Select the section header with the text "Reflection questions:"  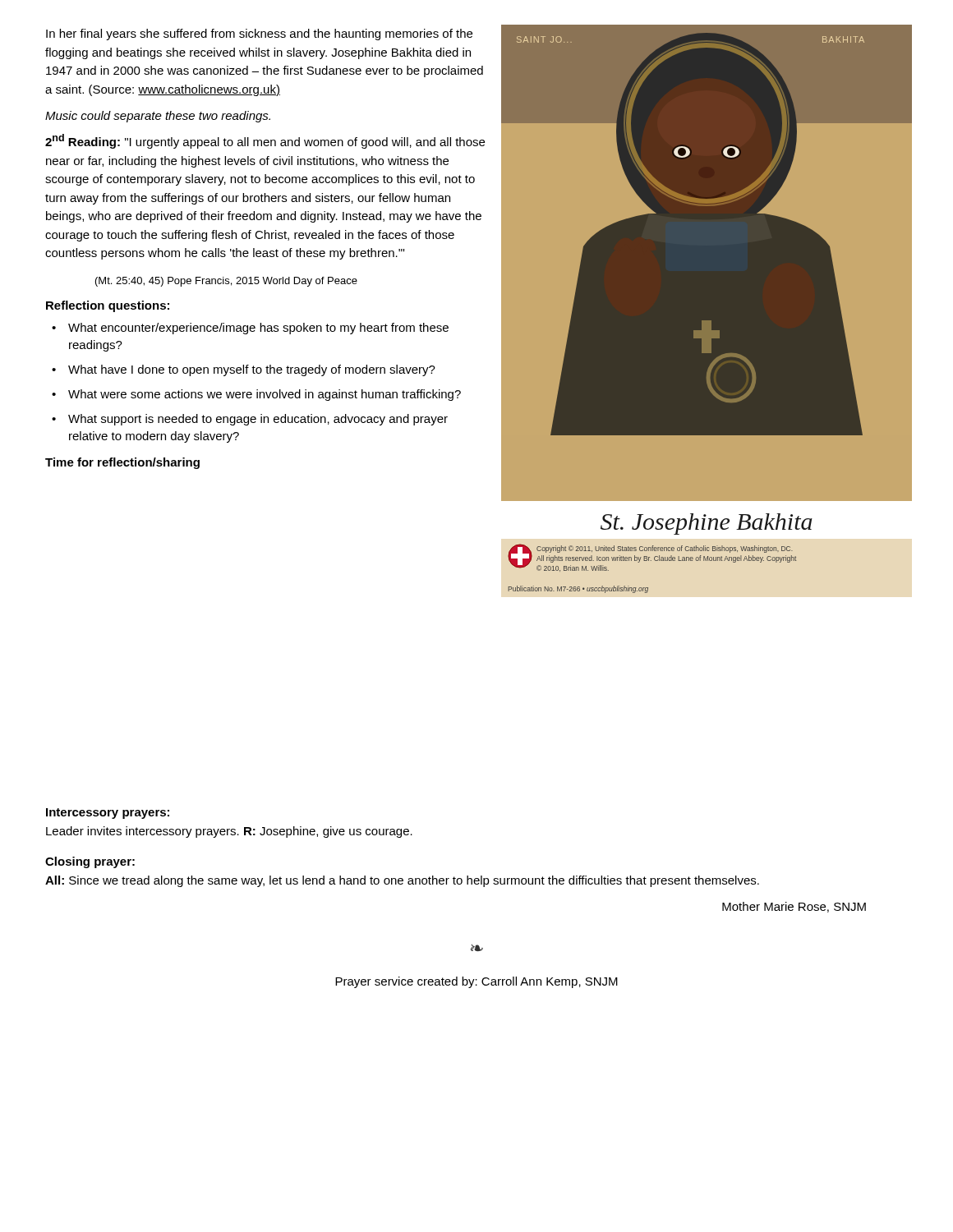(108, 305)
